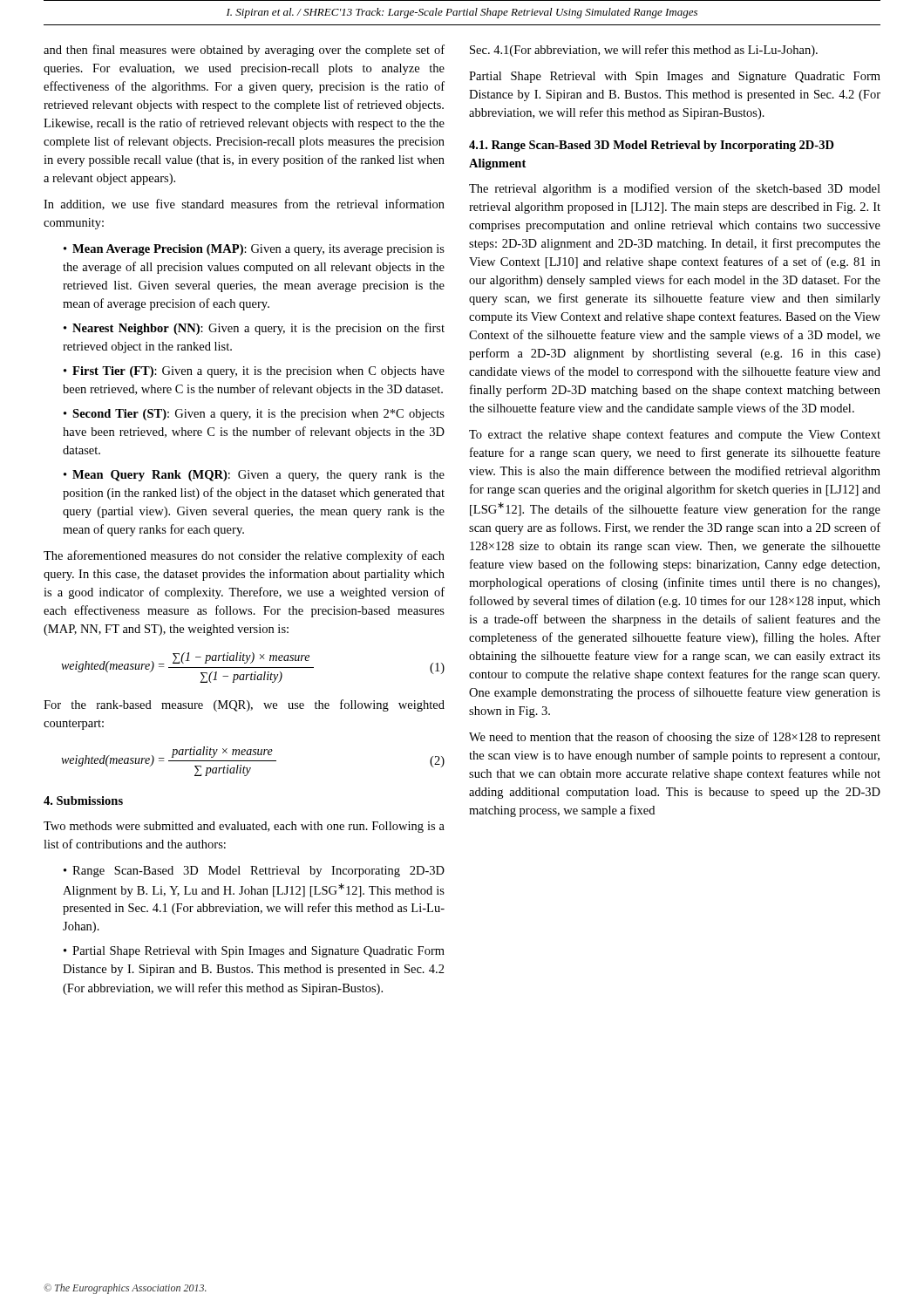
Task: Where does it say "4. Submissions"?
Action: pyautogui.click(x=83, y=800)
